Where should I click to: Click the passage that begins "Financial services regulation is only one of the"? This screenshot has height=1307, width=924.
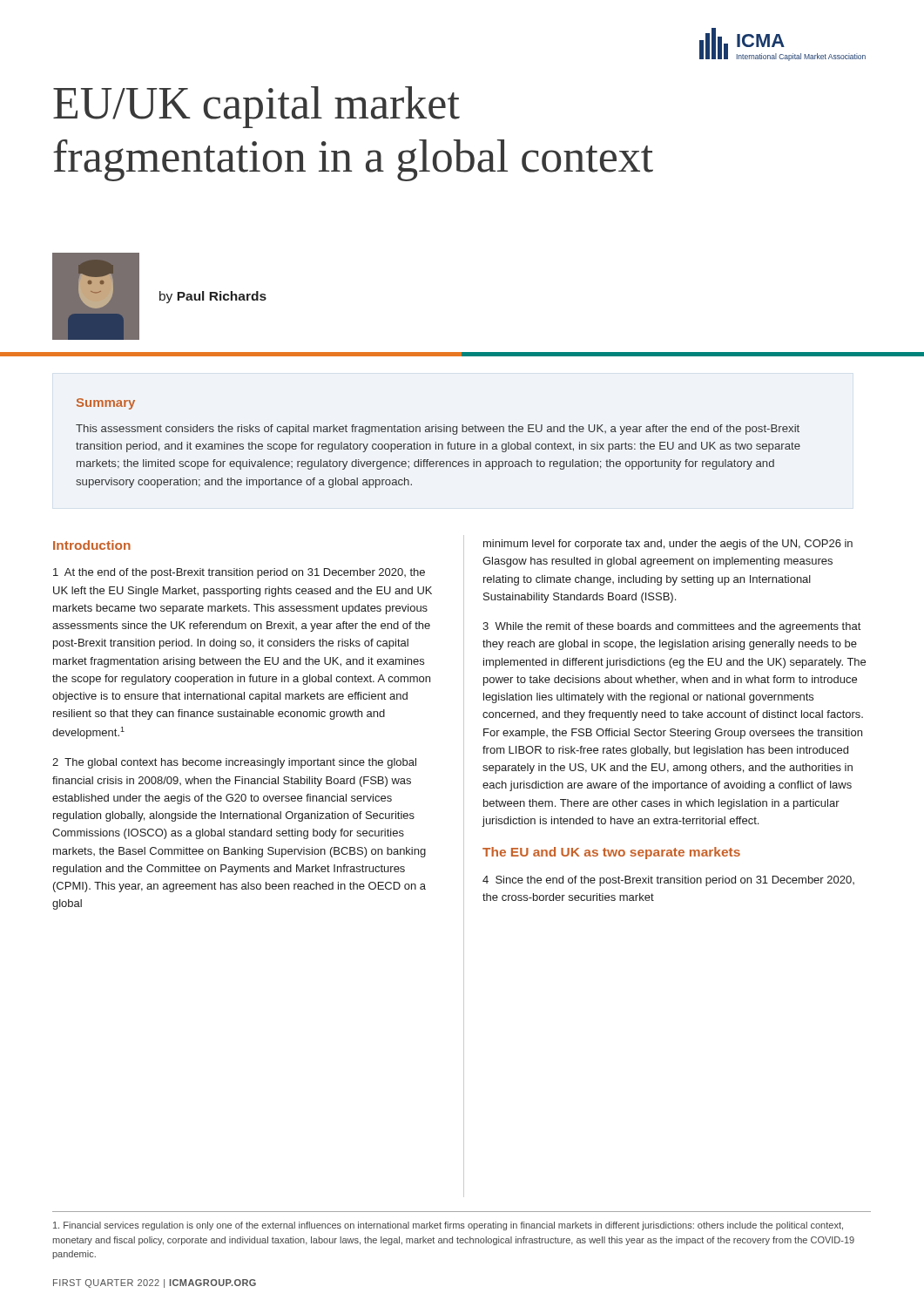click(453, 1239)
